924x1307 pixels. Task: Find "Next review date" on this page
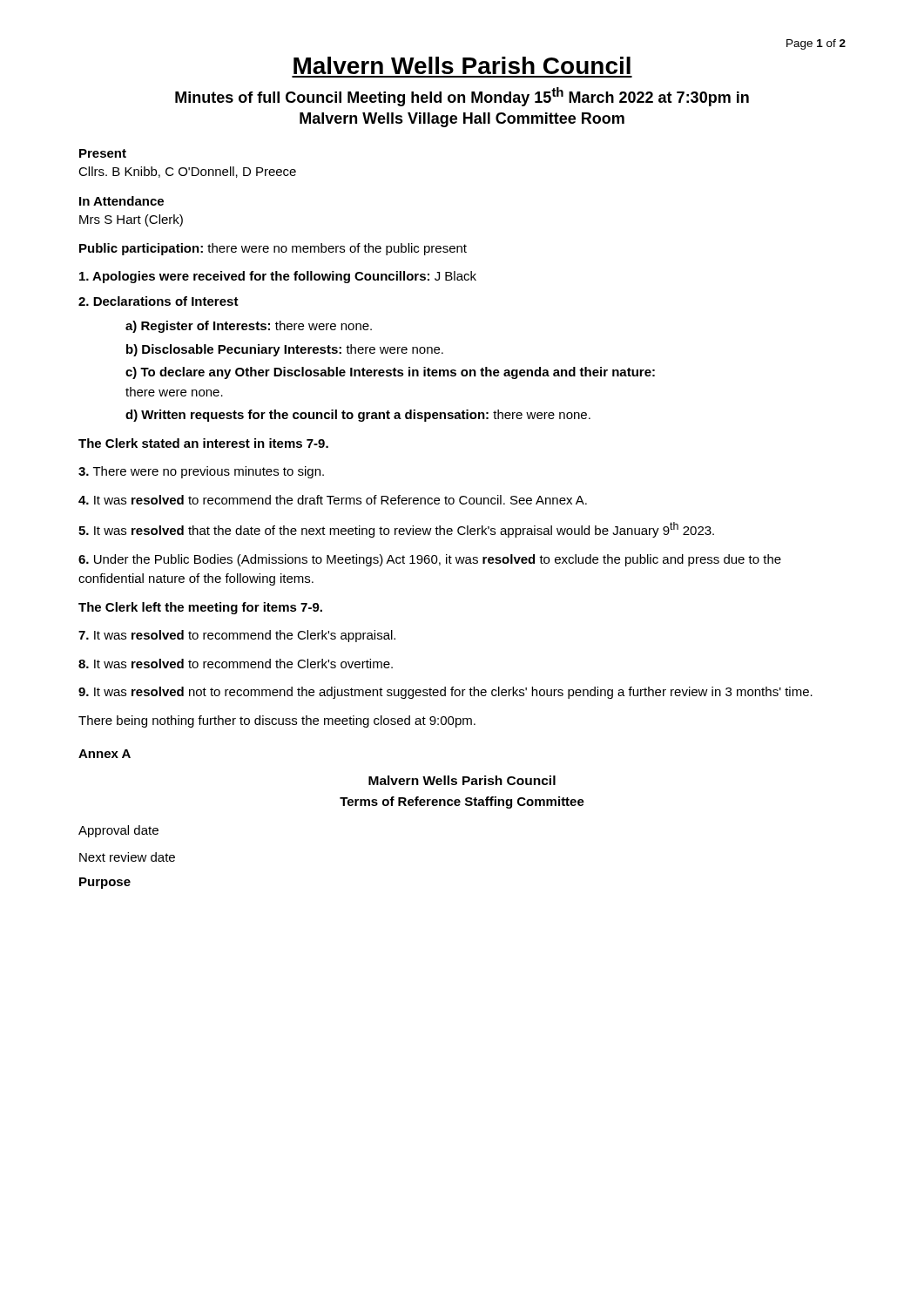tap(127, 857)
